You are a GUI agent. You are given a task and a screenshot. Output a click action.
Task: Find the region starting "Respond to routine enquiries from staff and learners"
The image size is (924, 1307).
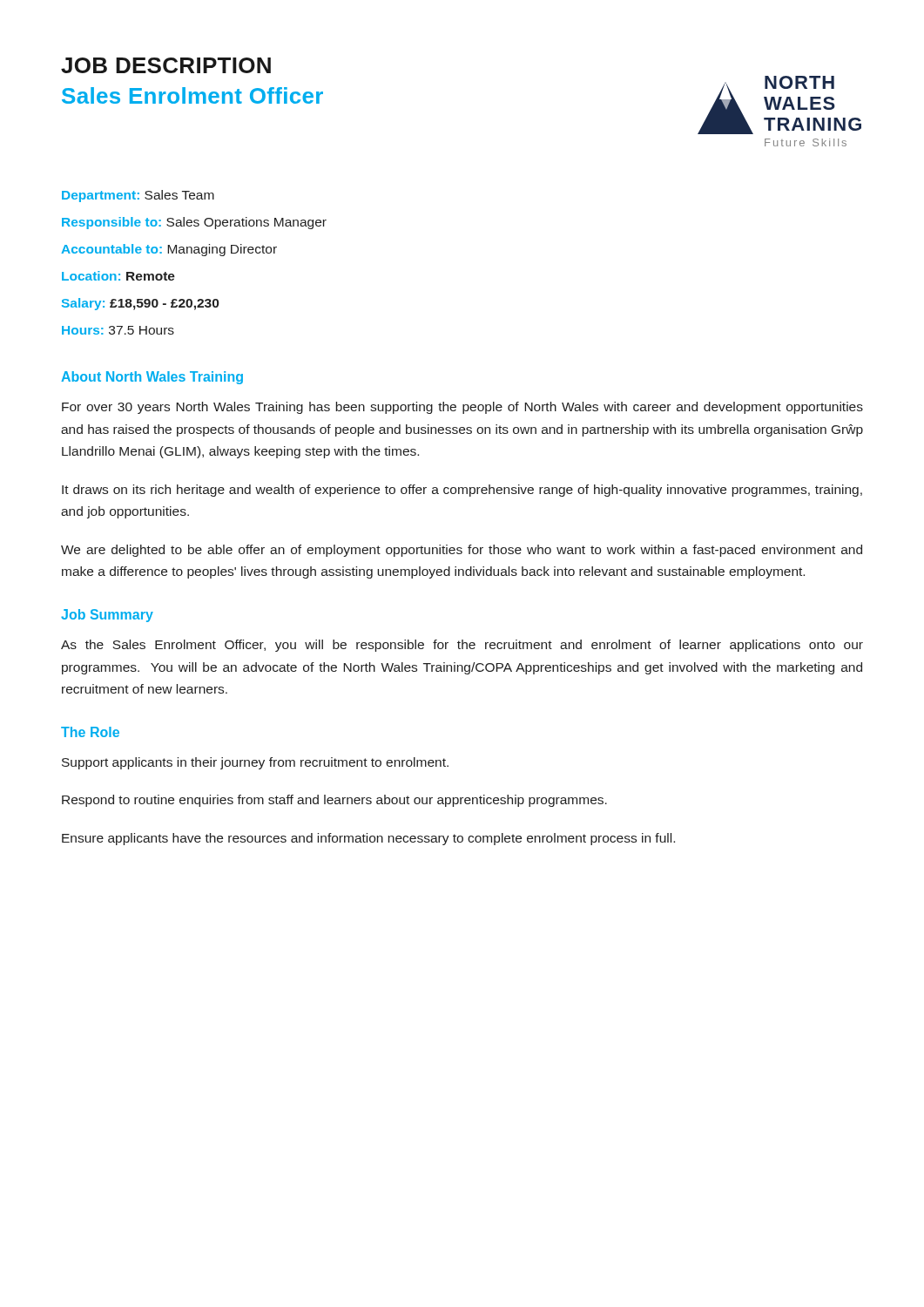334,800
